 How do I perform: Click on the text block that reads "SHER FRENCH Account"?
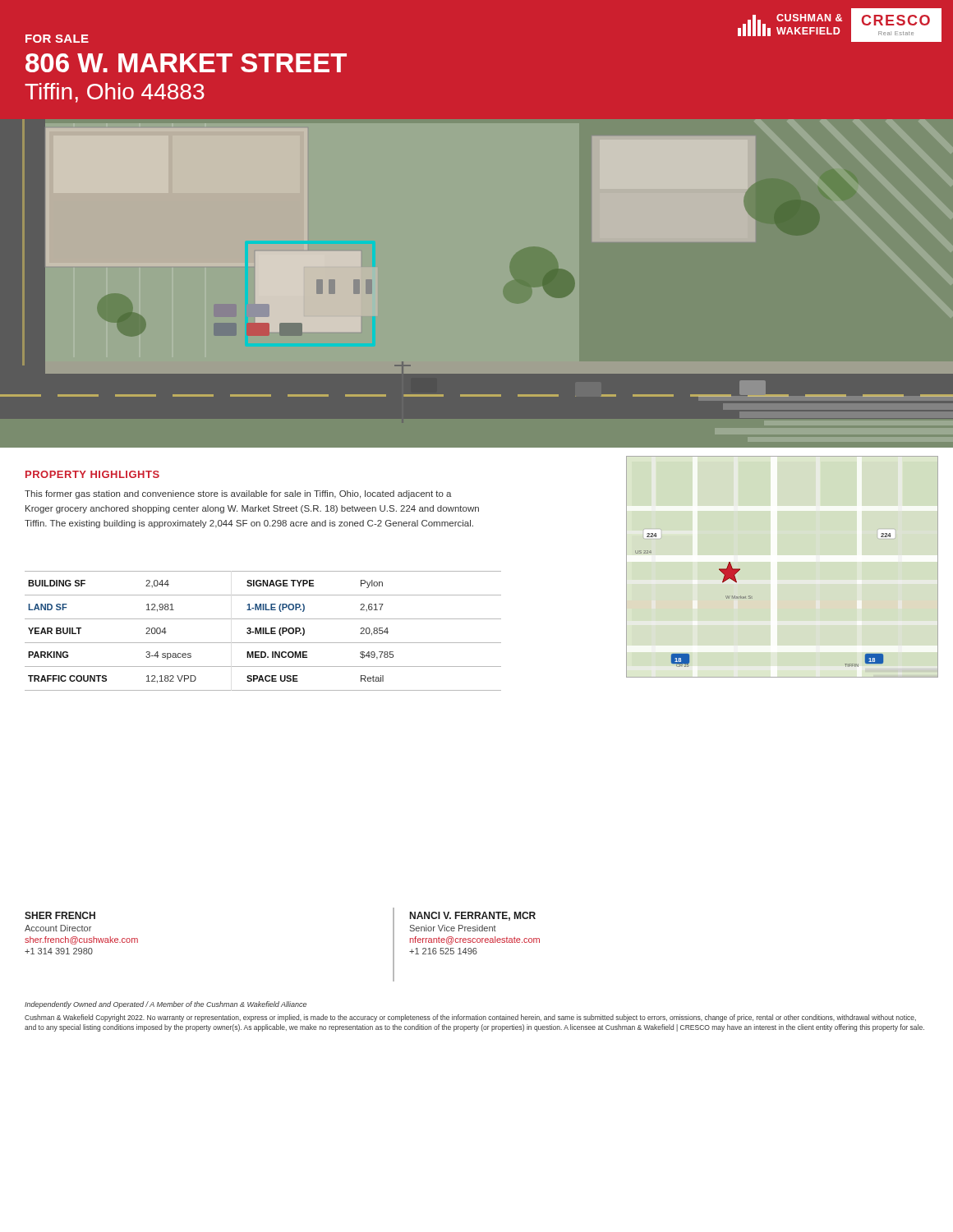60,915
